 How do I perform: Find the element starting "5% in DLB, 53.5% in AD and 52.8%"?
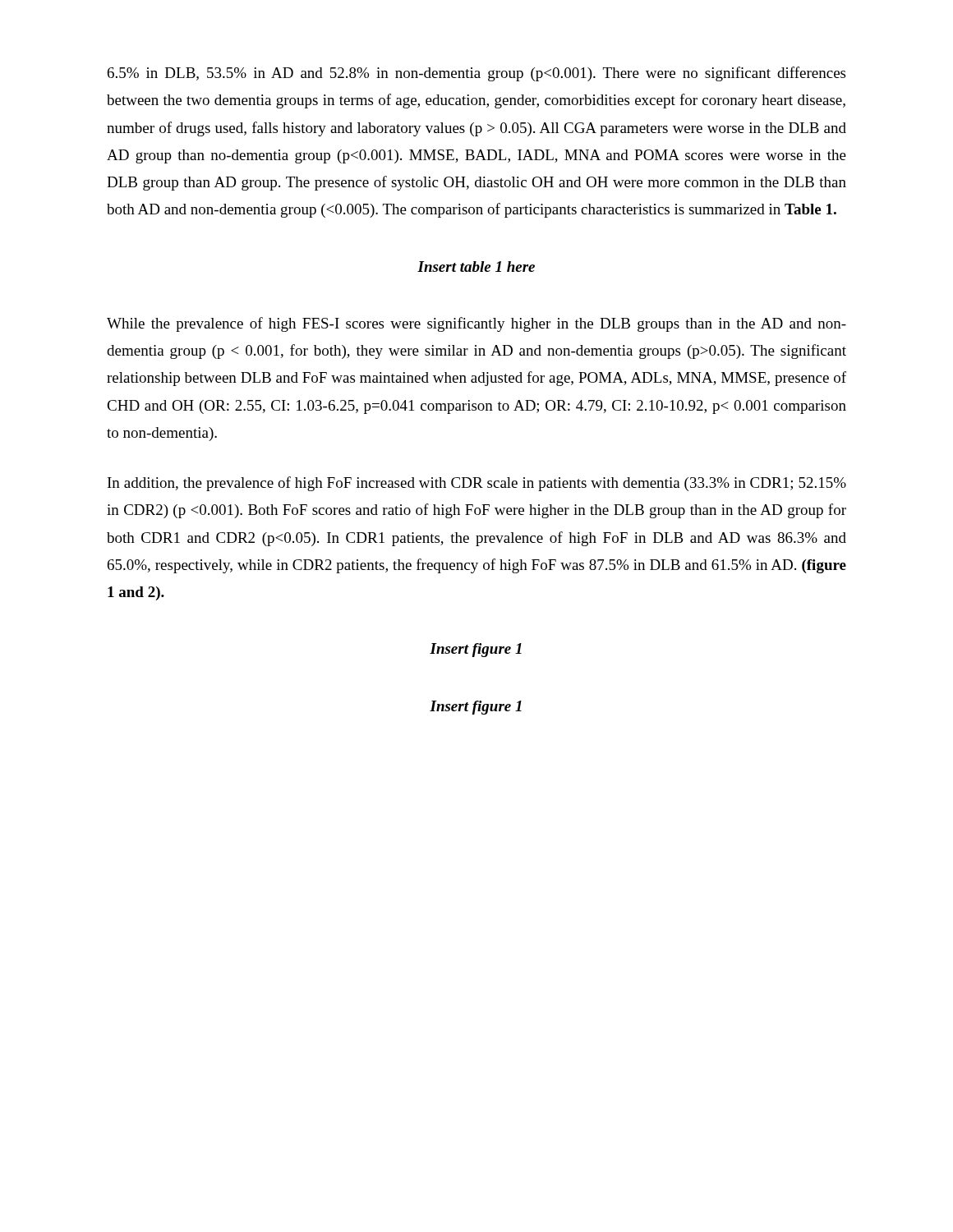tap(476, 141)
